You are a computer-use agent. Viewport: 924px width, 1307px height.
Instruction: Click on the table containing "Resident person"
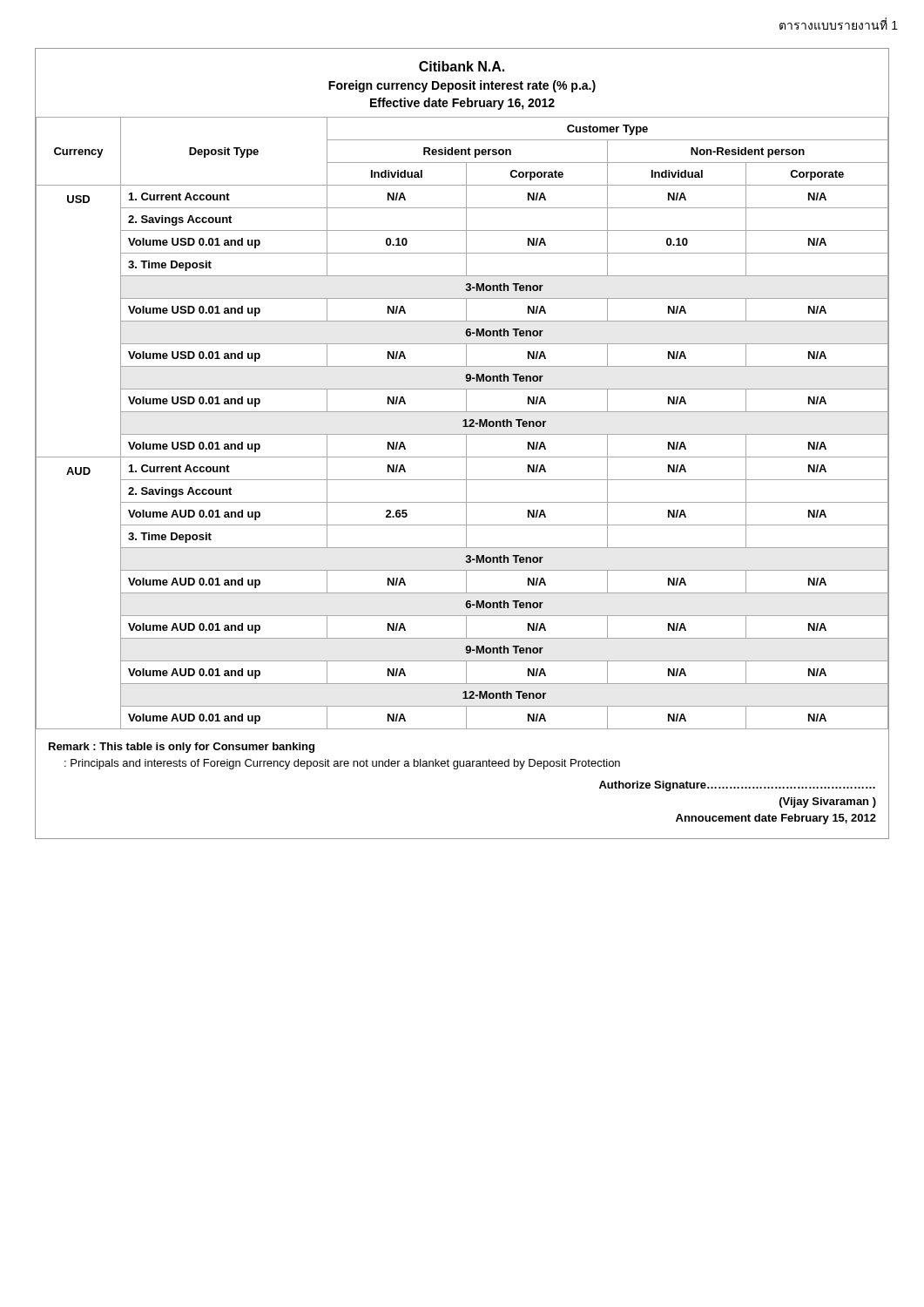tap(462, 423)
